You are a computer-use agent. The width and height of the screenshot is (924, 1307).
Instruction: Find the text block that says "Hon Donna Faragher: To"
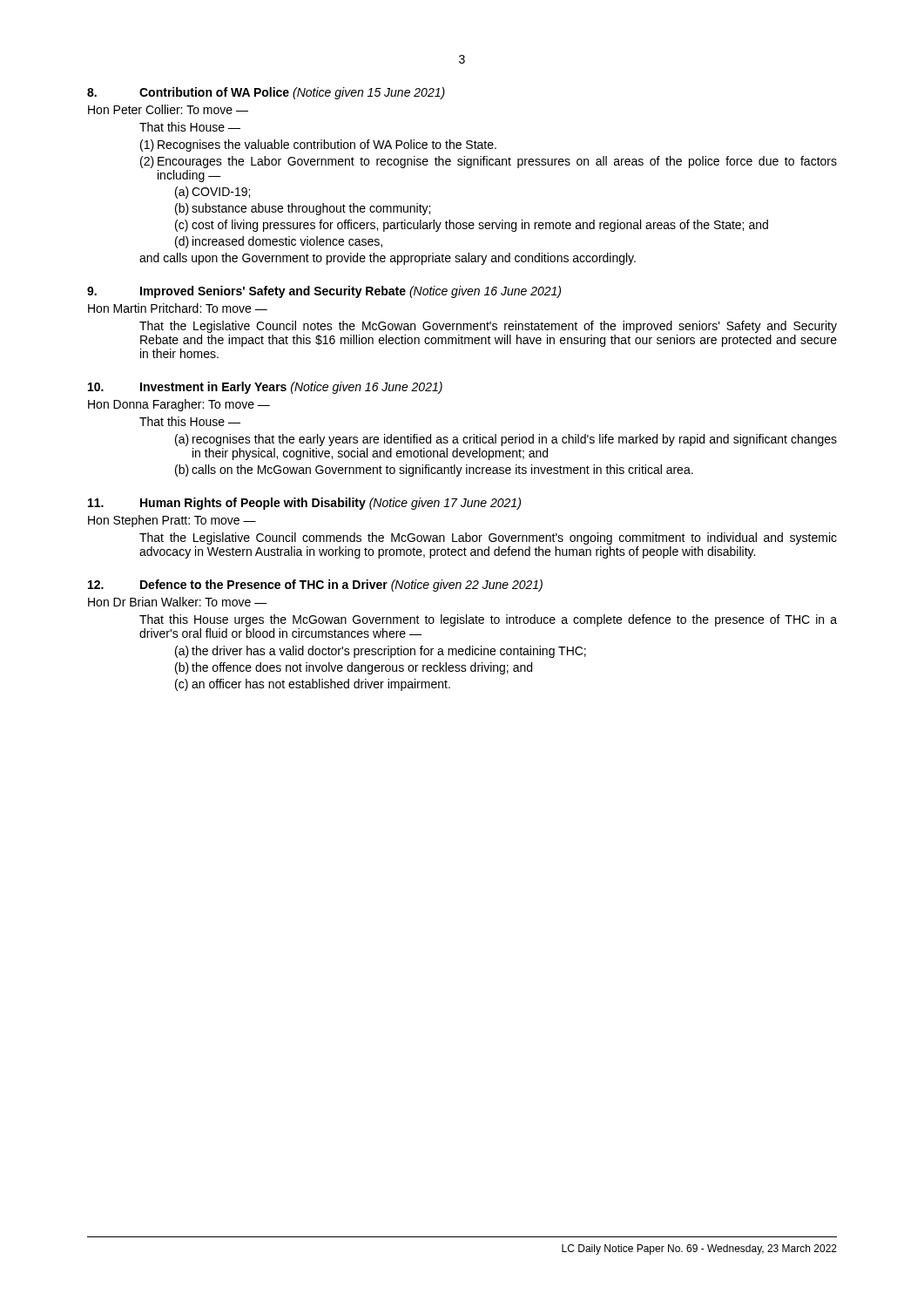[178, 404]
